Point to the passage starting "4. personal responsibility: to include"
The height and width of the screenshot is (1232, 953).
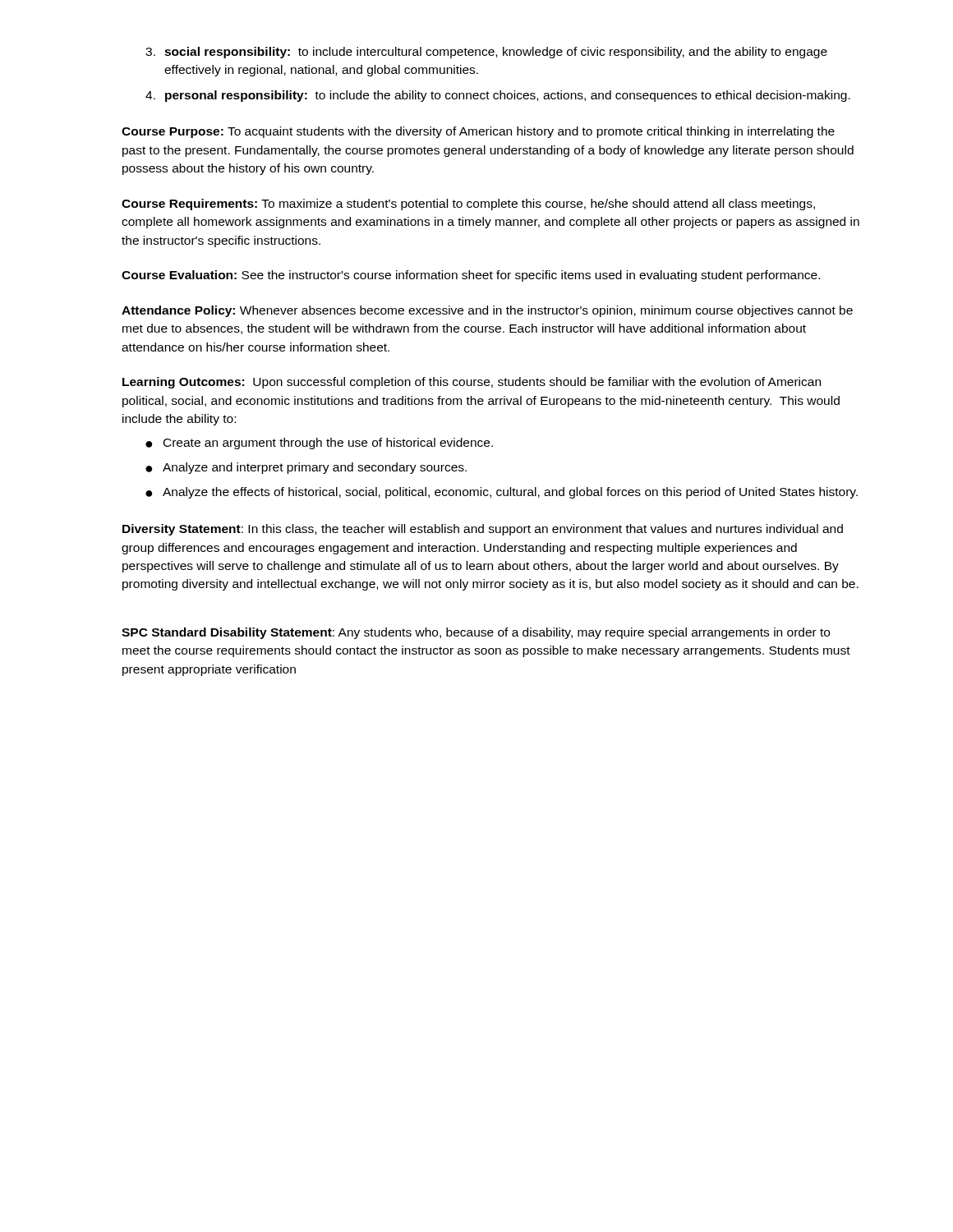(486, 95)
